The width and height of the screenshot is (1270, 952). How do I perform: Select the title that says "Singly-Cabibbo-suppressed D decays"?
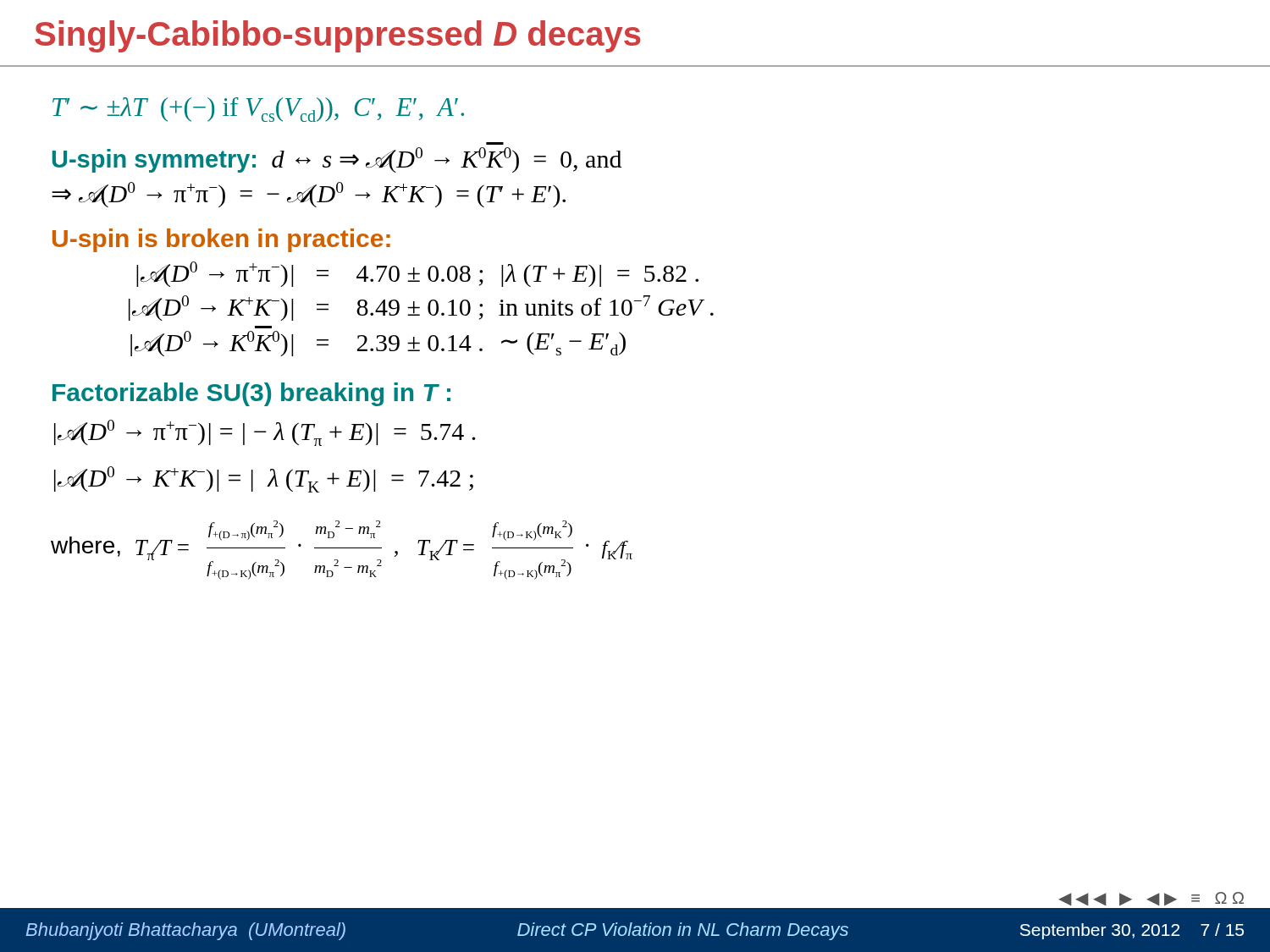338,34
